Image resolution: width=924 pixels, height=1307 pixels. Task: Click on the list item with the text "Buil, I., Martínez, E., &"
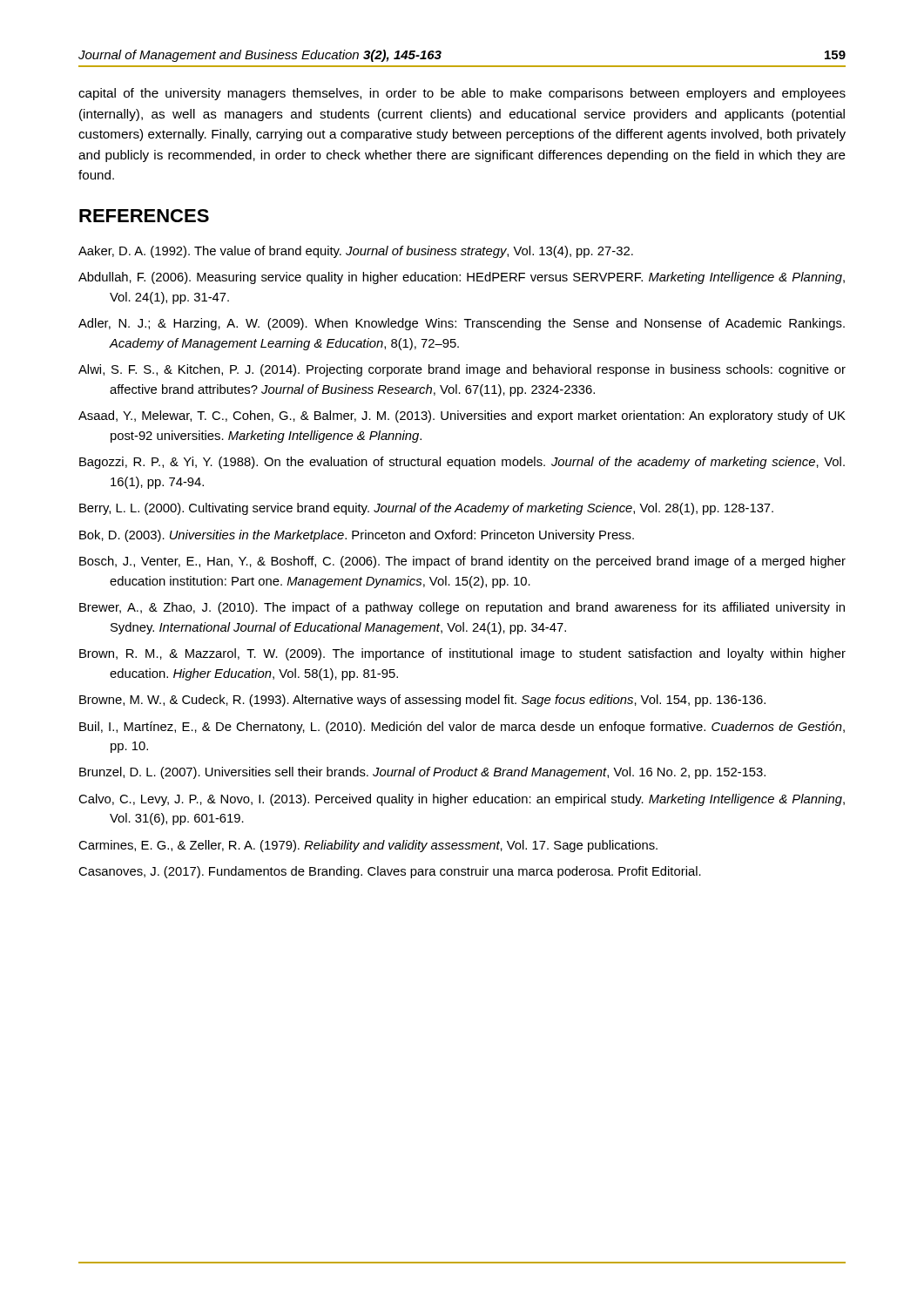click(x=462, y=736)
